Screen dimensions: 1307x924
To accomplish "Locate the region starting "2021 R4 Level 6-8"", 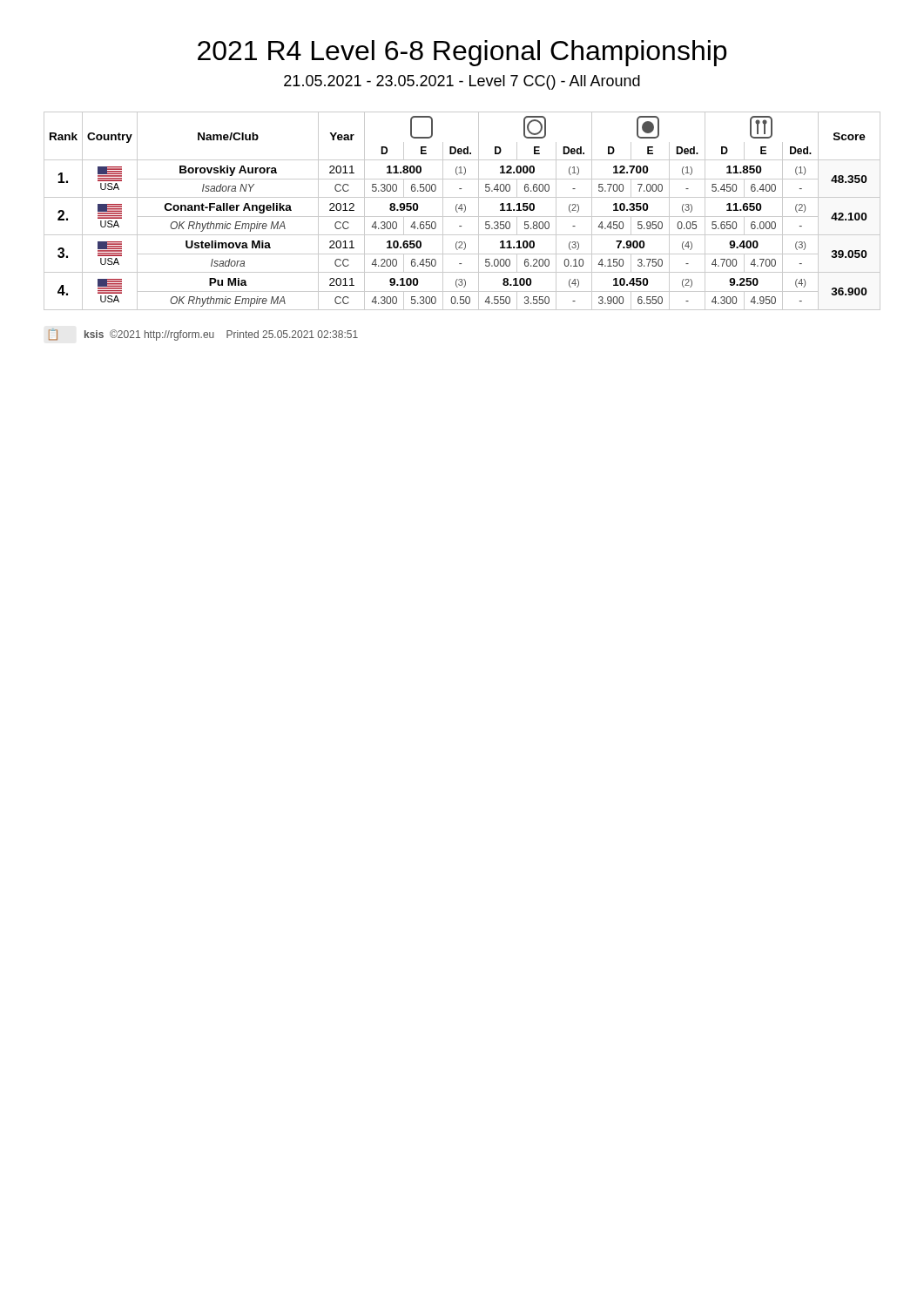I will [x=462, y=51].
